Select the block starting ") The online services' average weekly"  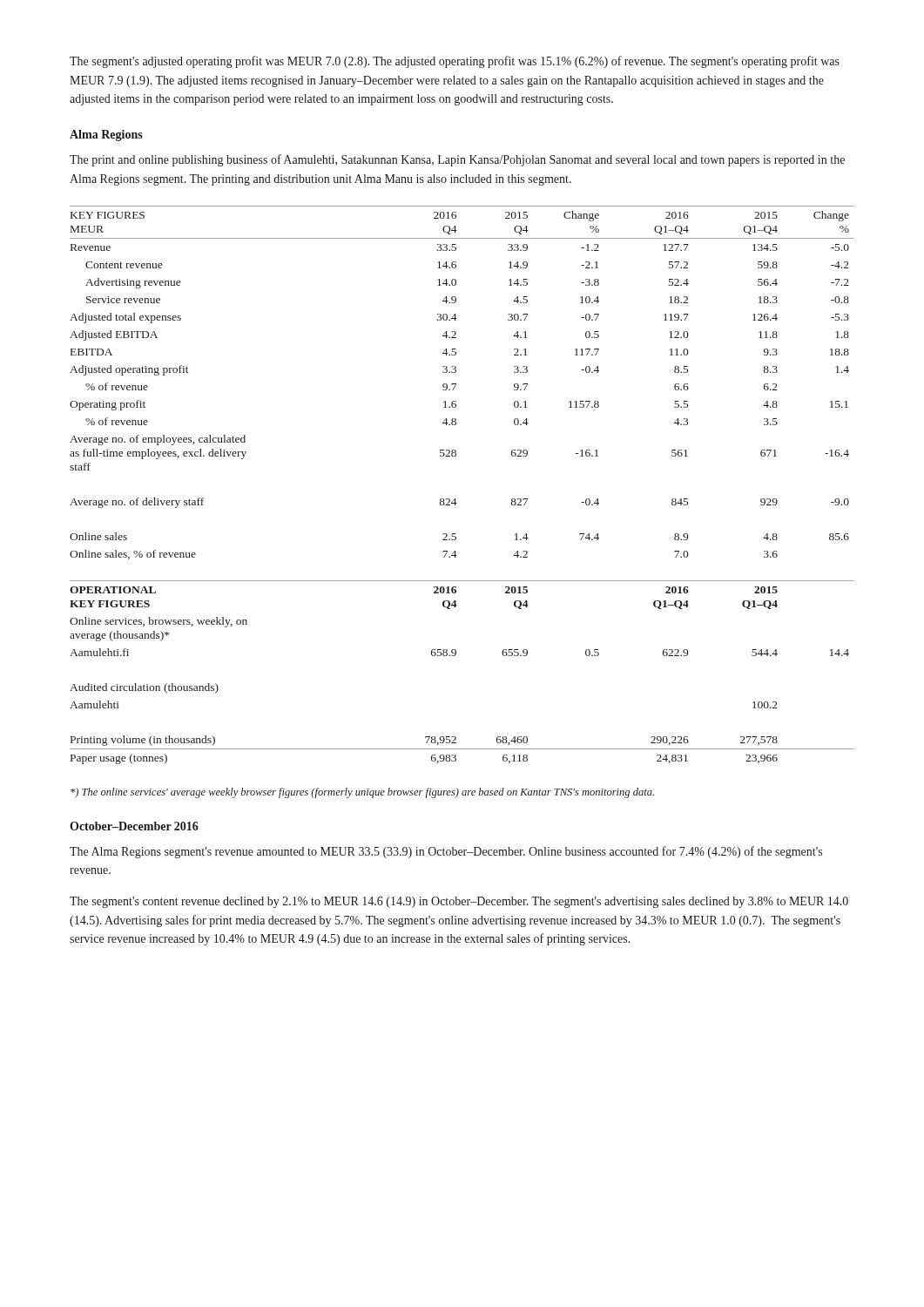coord(362,792)
